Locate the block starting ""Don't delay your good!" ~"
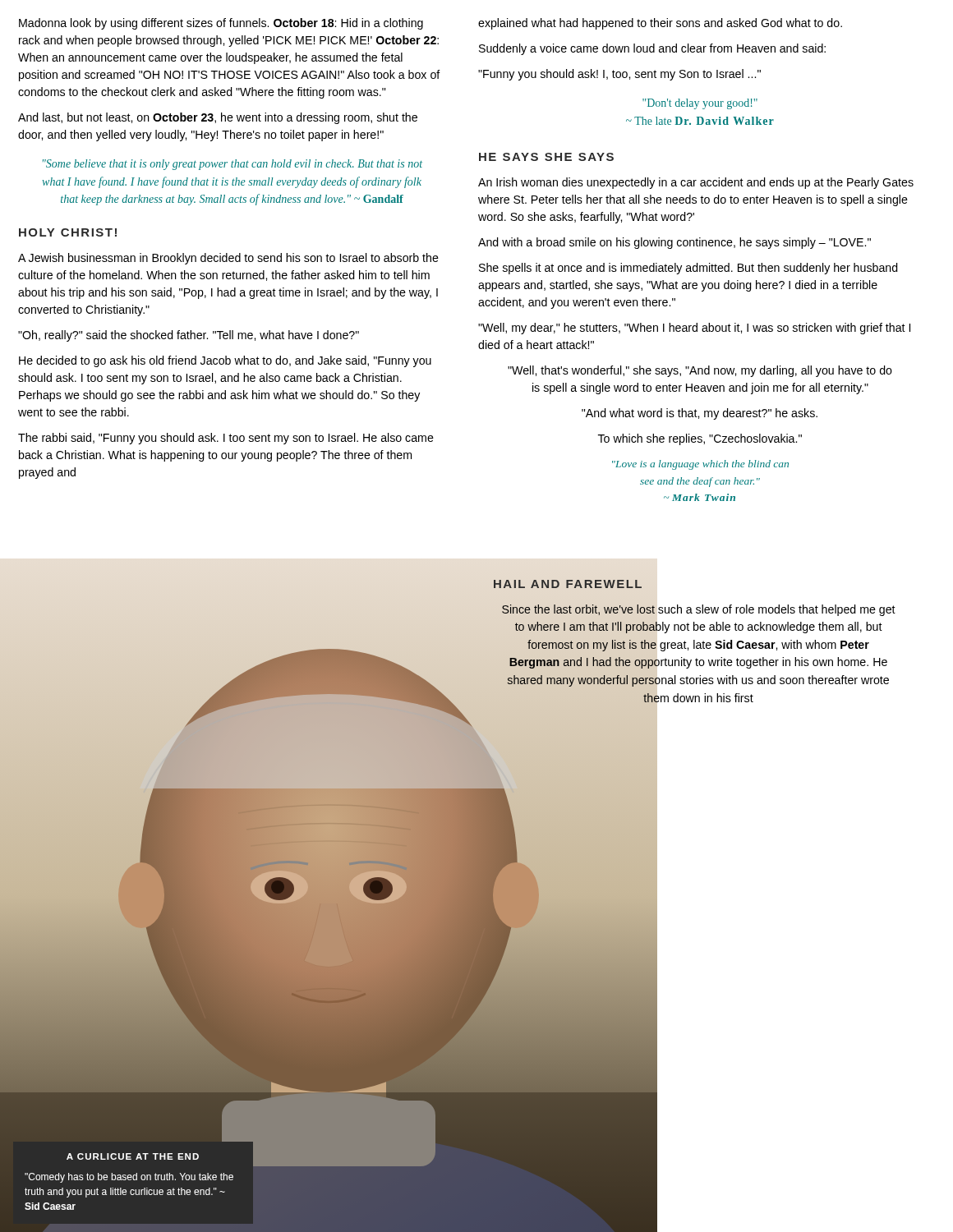The height and width of the screenshot is (1232, 953). (700, 112)
